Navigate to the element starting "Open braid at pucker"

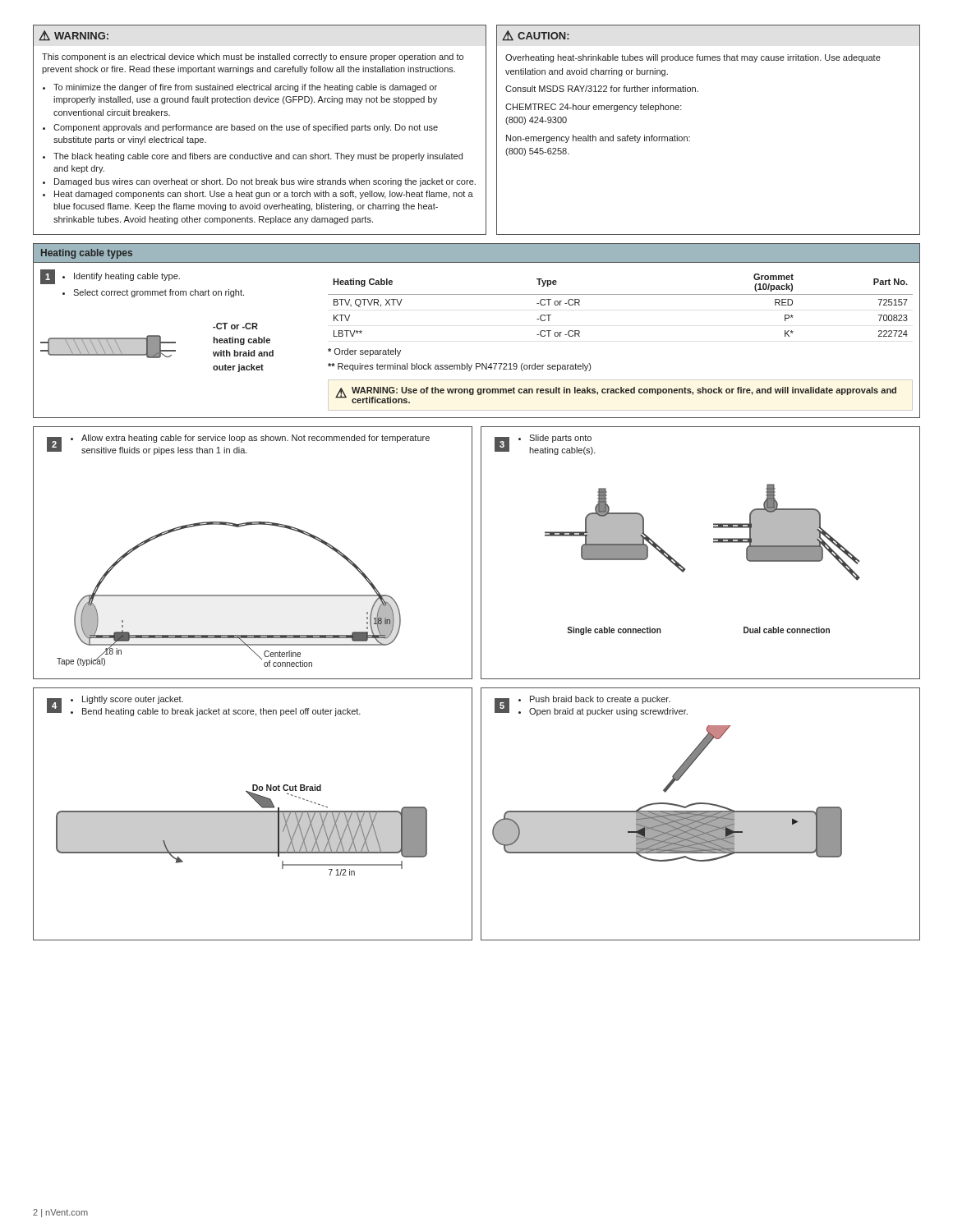point(609,711)
